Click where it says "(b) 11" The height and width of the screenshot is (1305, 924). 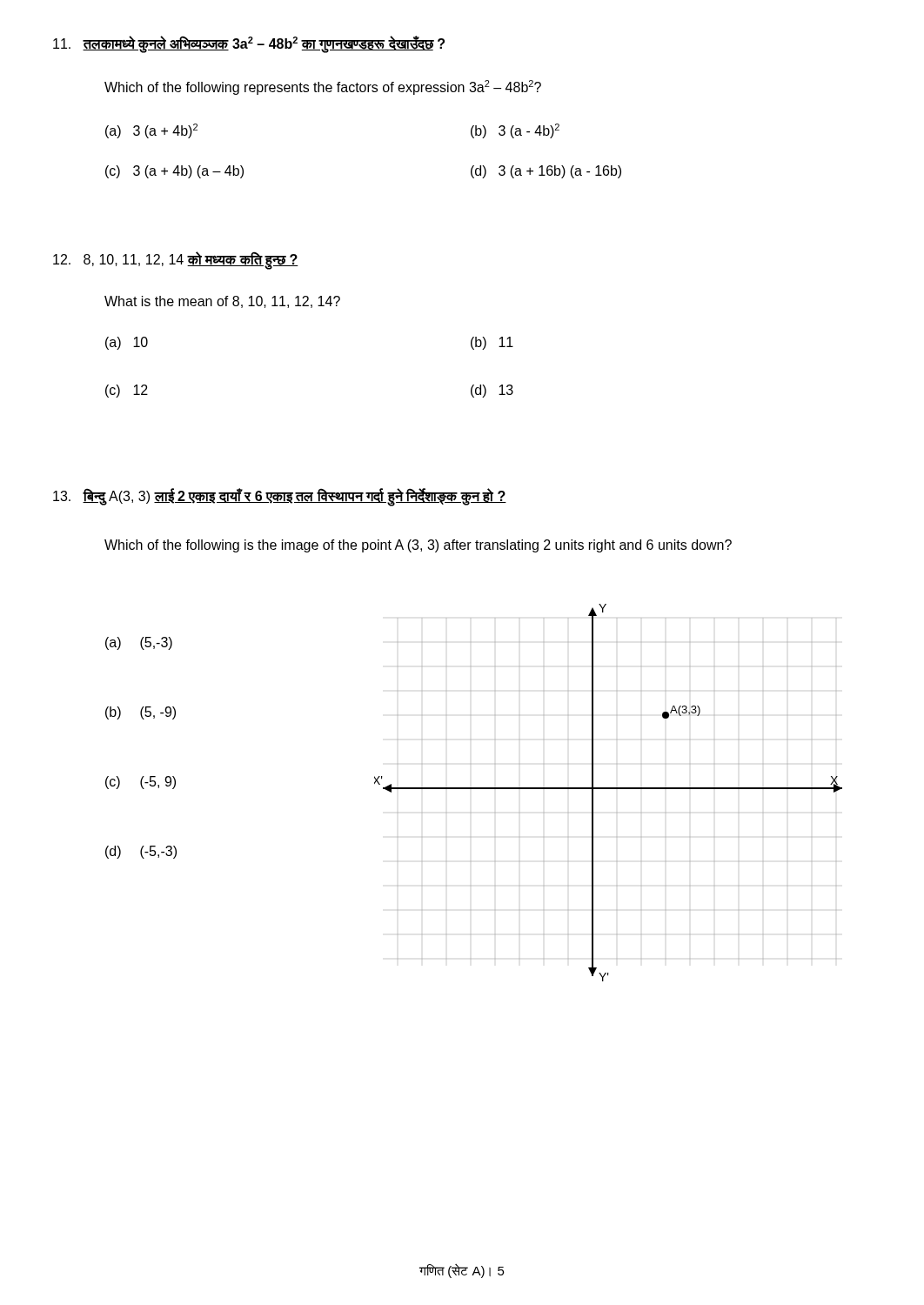492,343
